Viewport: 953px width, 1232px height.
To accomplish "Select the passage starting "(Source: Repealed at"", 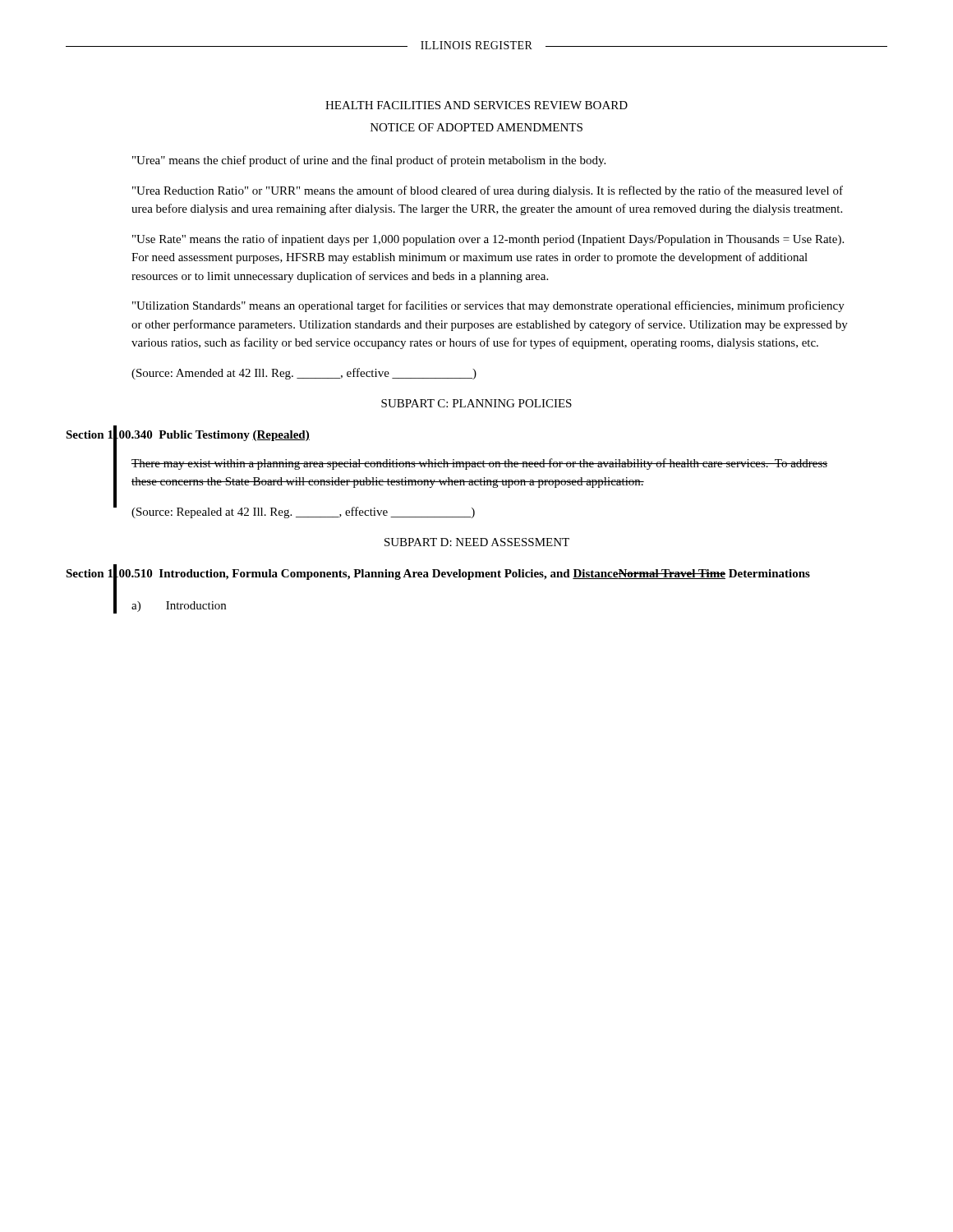I will (303, 511).
